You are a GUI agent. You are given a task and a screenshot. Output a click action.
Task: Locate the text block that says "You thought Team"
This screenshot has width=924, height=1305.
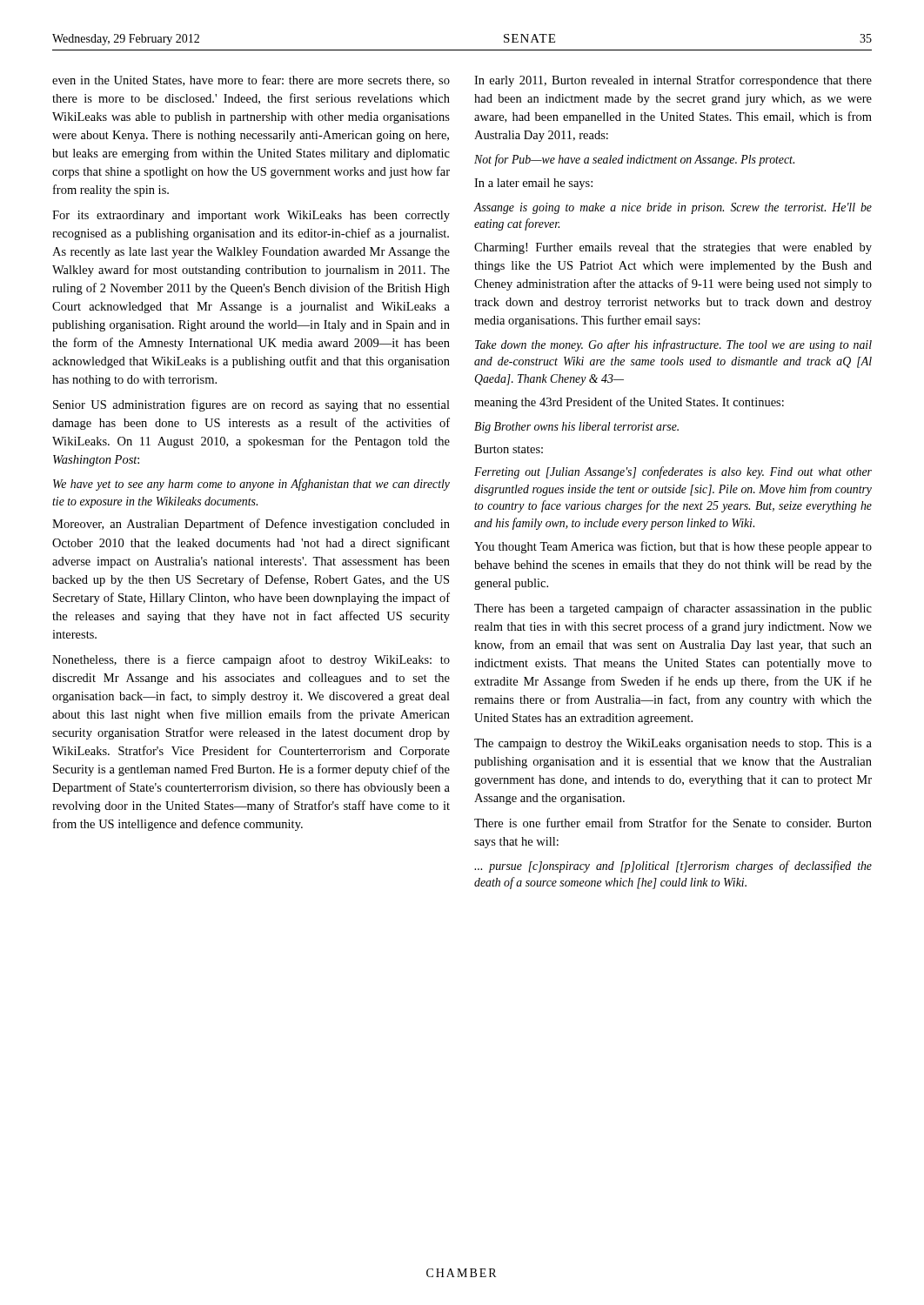[673, 565]
